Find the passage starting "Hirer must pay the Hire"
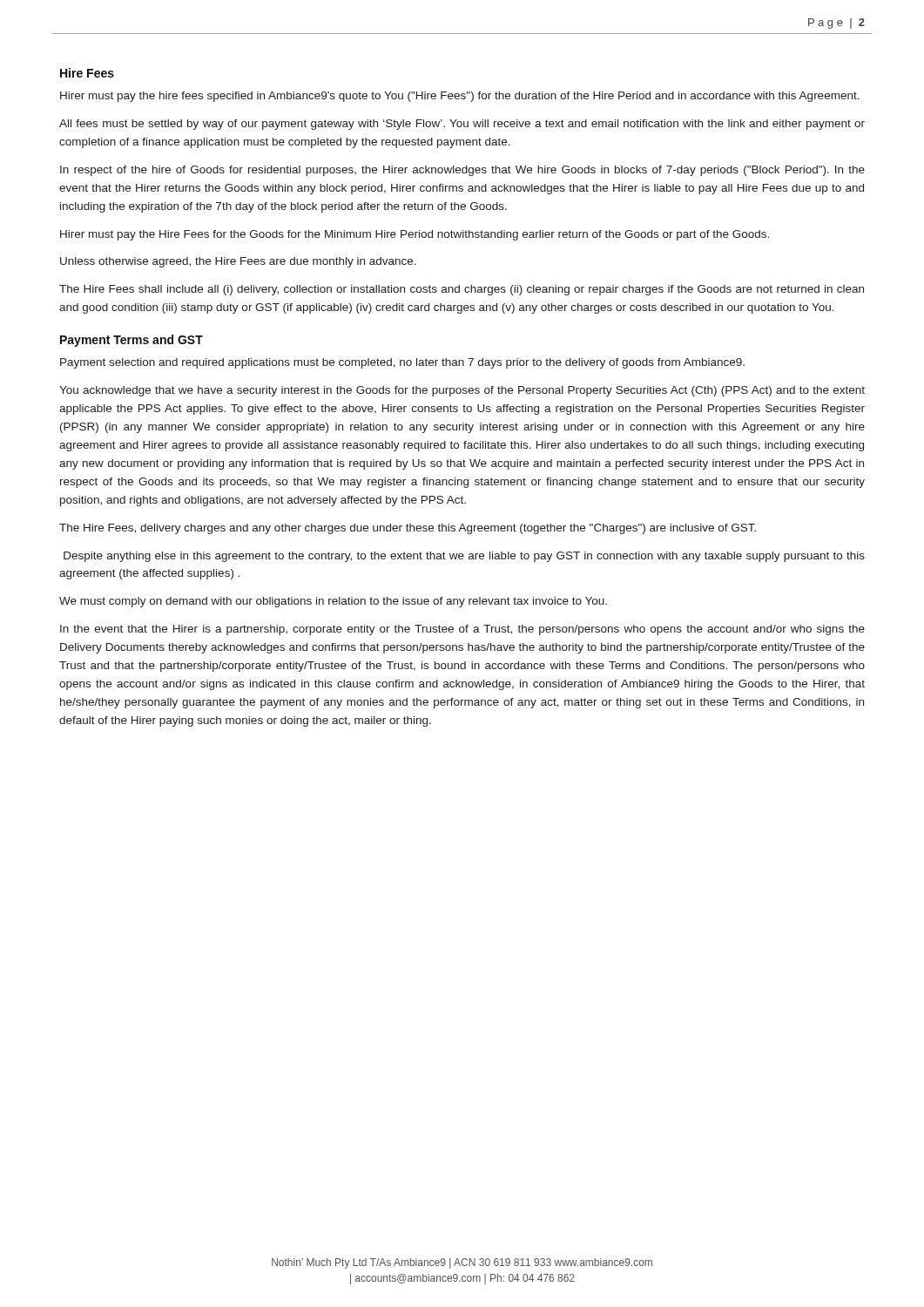Screen dimensions: 1307x924 [415, 234]
